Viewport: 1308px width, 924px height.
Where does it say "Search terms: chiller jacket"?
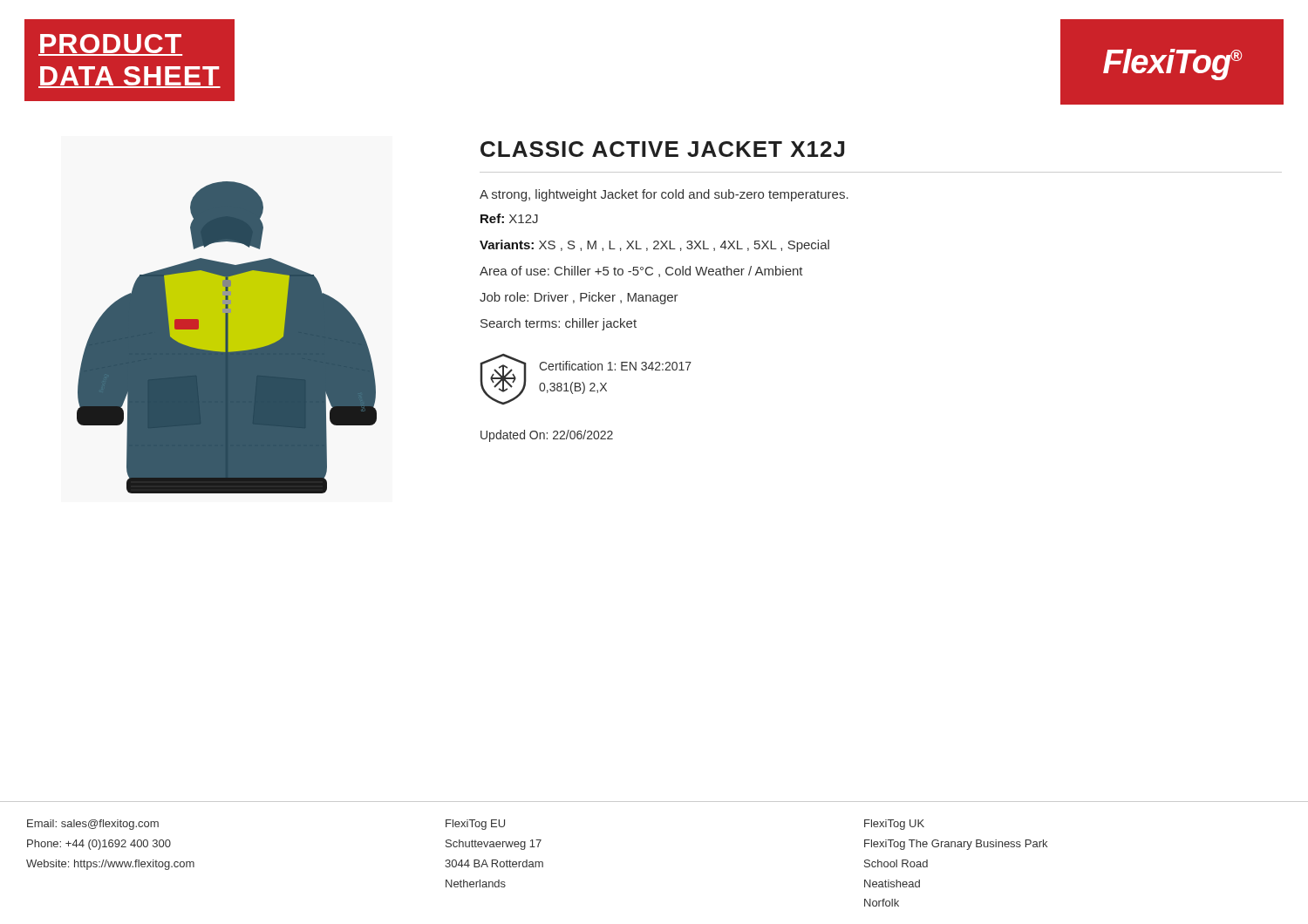tap(558, 323)
